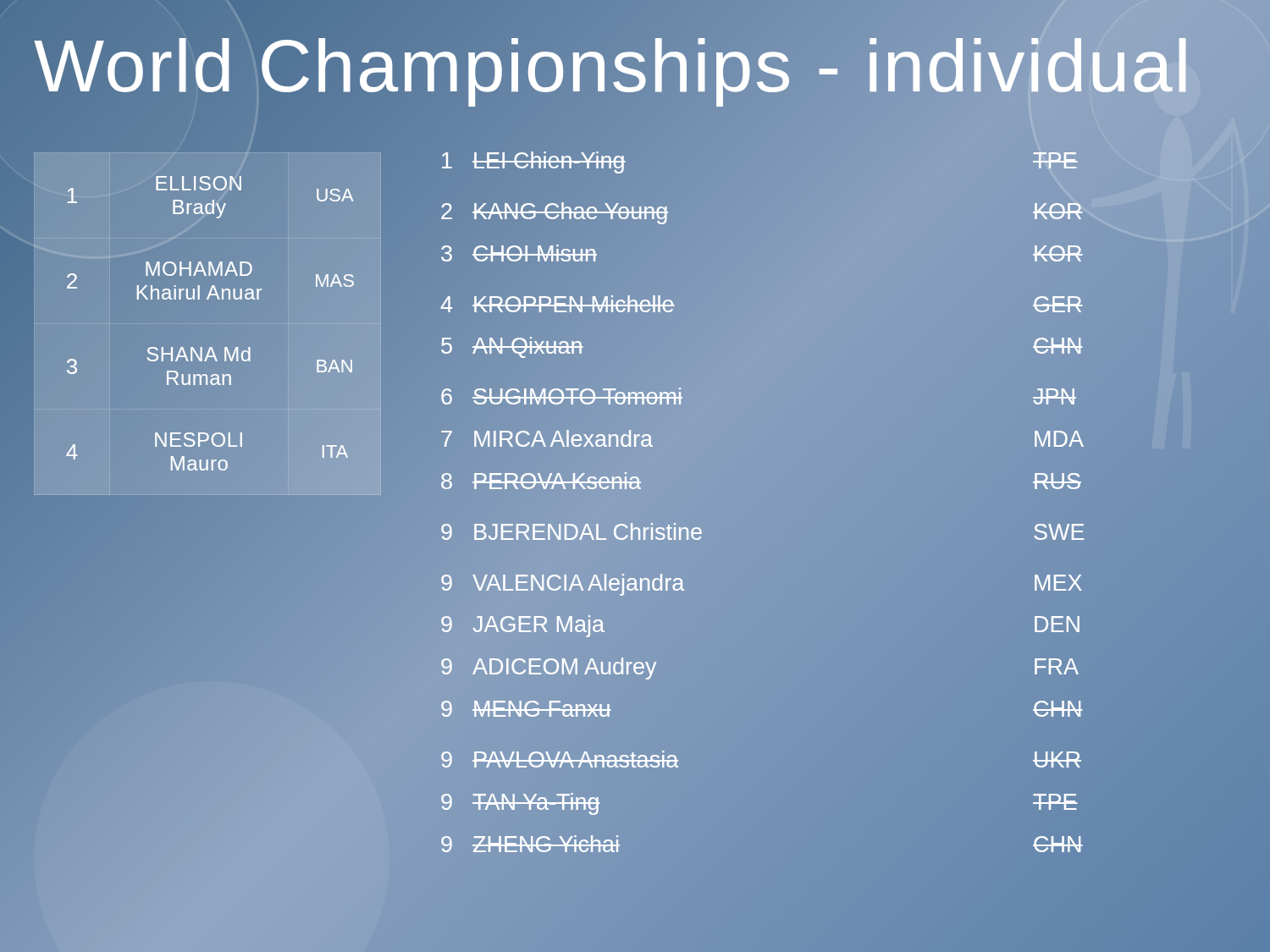Where does it say "World Championships - individual"?
1270x952 pixels.
635,66
